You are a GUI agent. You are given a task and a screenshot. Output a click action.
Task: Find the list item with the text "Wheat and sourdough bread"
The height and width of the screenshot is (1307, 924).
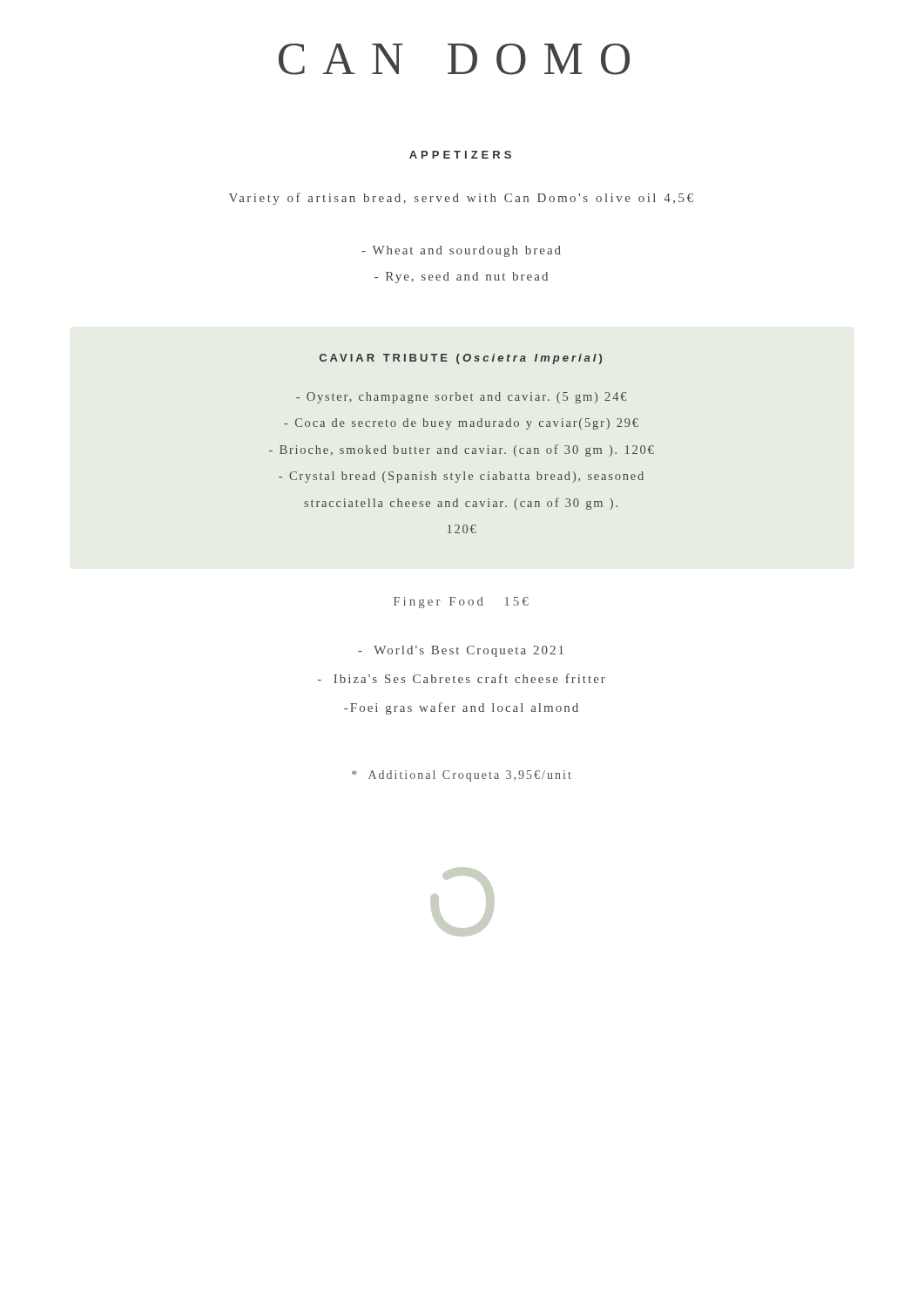pos(462,250)
